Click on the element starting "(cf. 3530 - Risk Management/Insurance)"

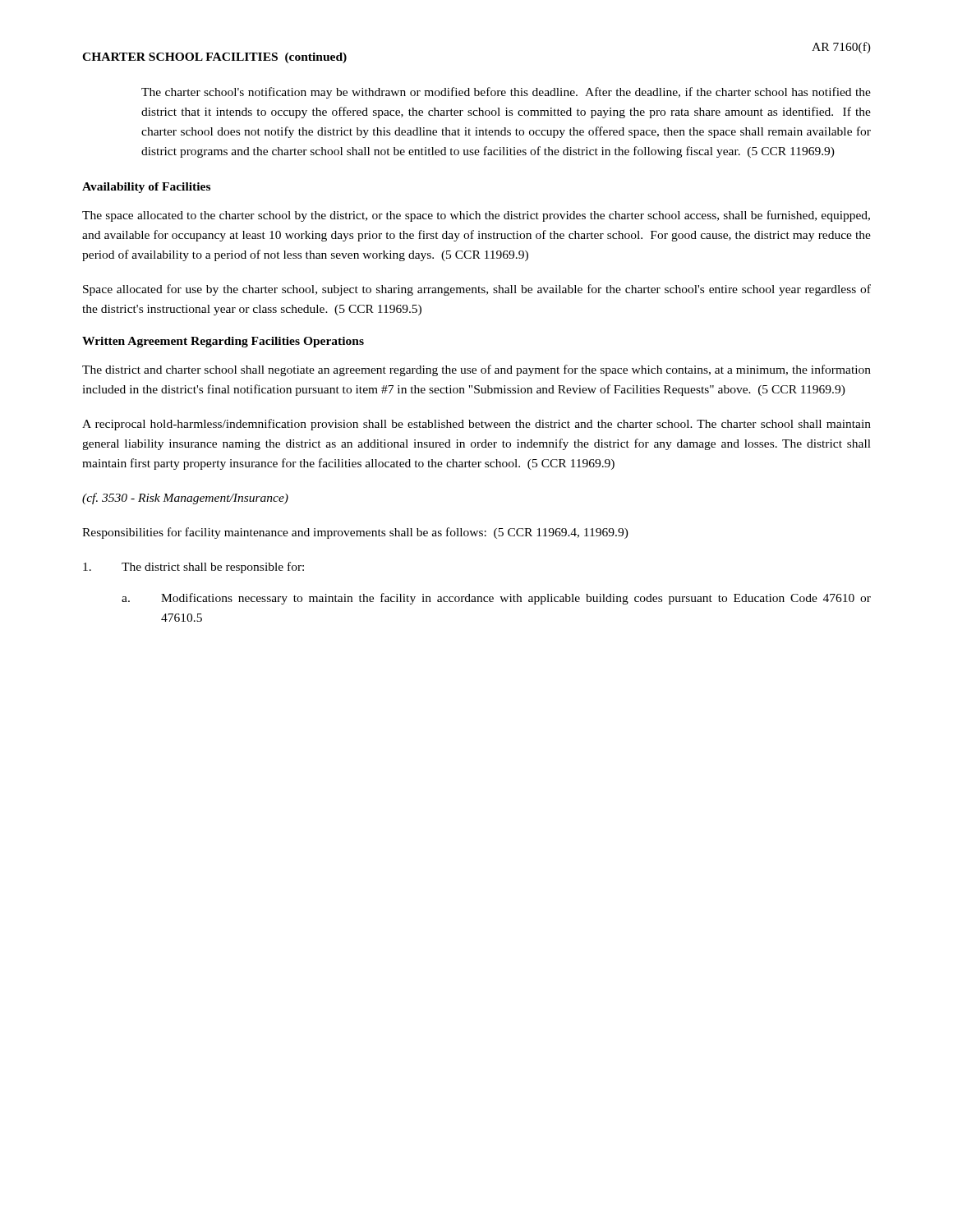coord(185,497)
